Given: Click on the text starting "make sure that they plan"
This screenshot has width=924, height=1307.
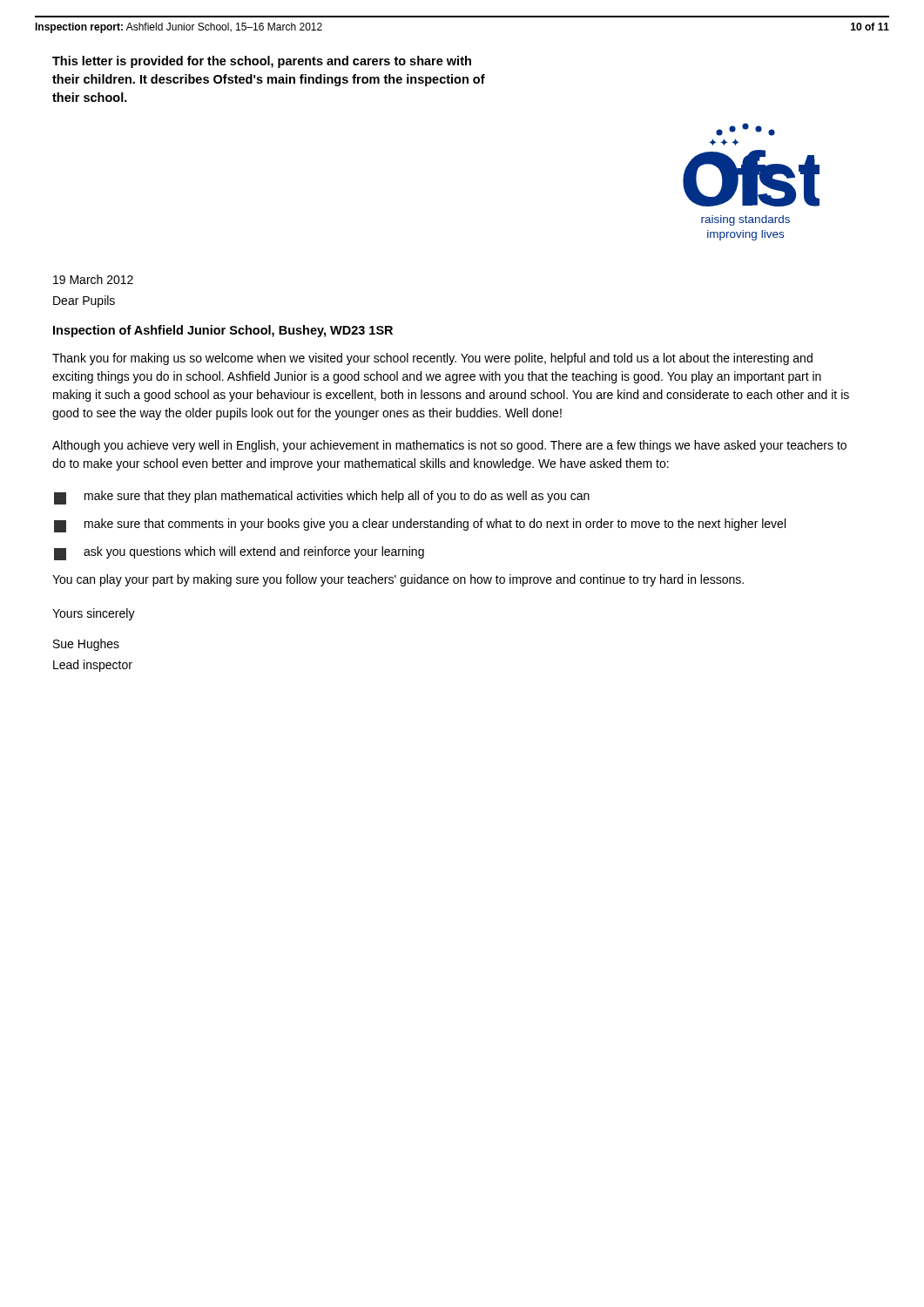Looking at the screenshot, I should point(444,497).
